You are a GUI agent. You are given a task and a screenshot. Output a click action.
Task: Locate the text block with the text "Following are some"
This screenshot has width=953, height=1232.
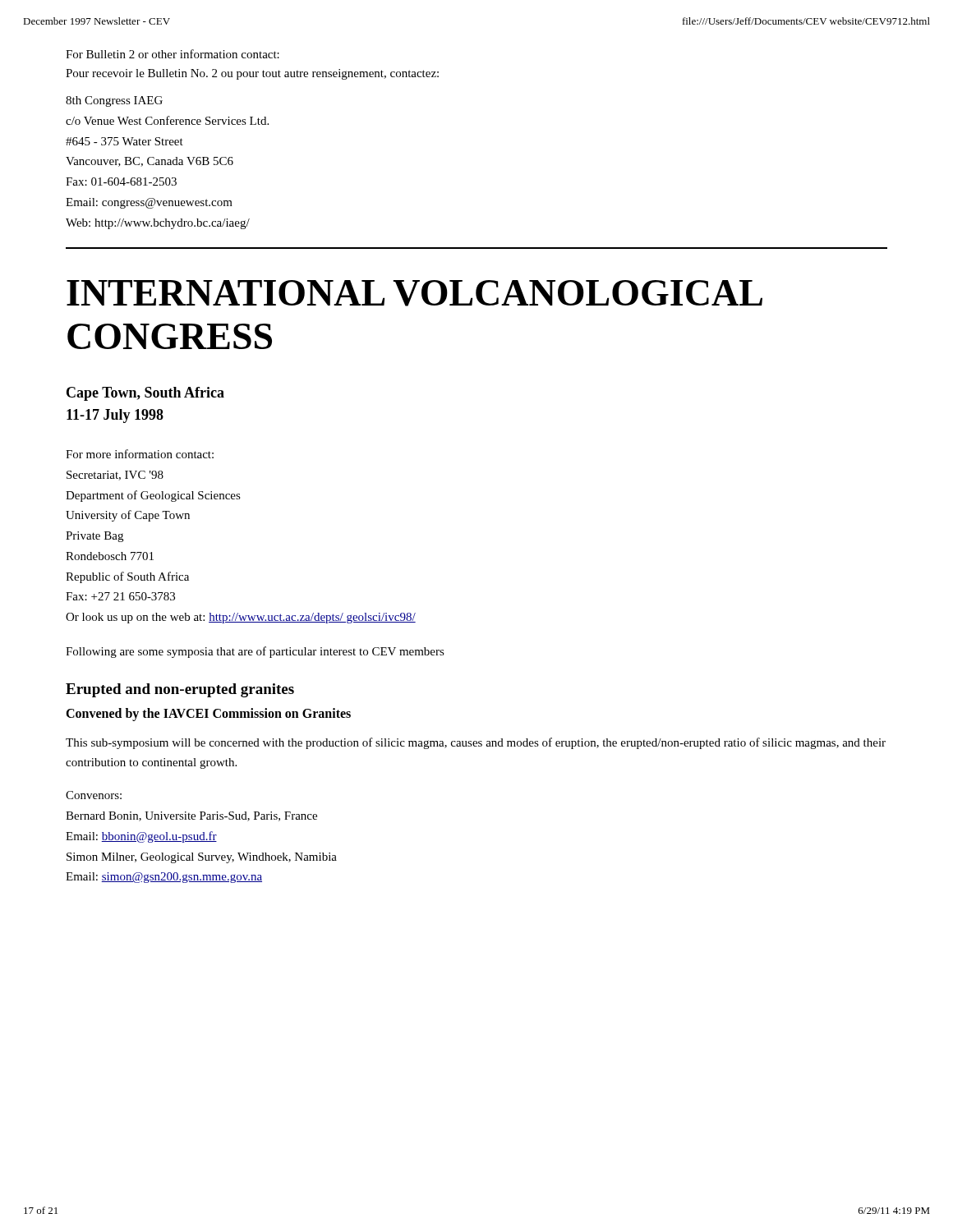[255, 651]
